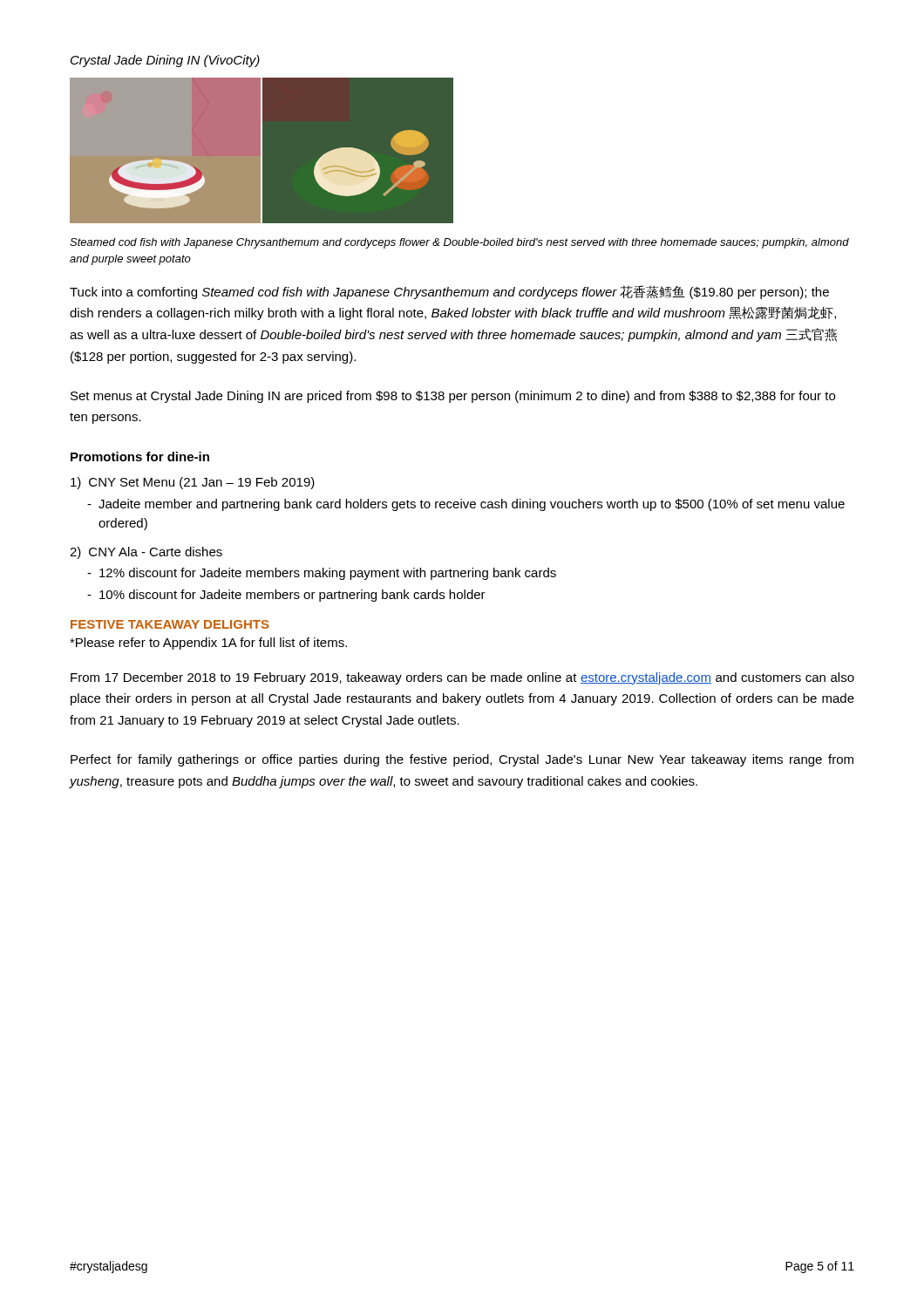Click on the text block that reads "Perfect for family gatherings or office"
This screenshot has width=924, height=1308.
tap(462, 770)
